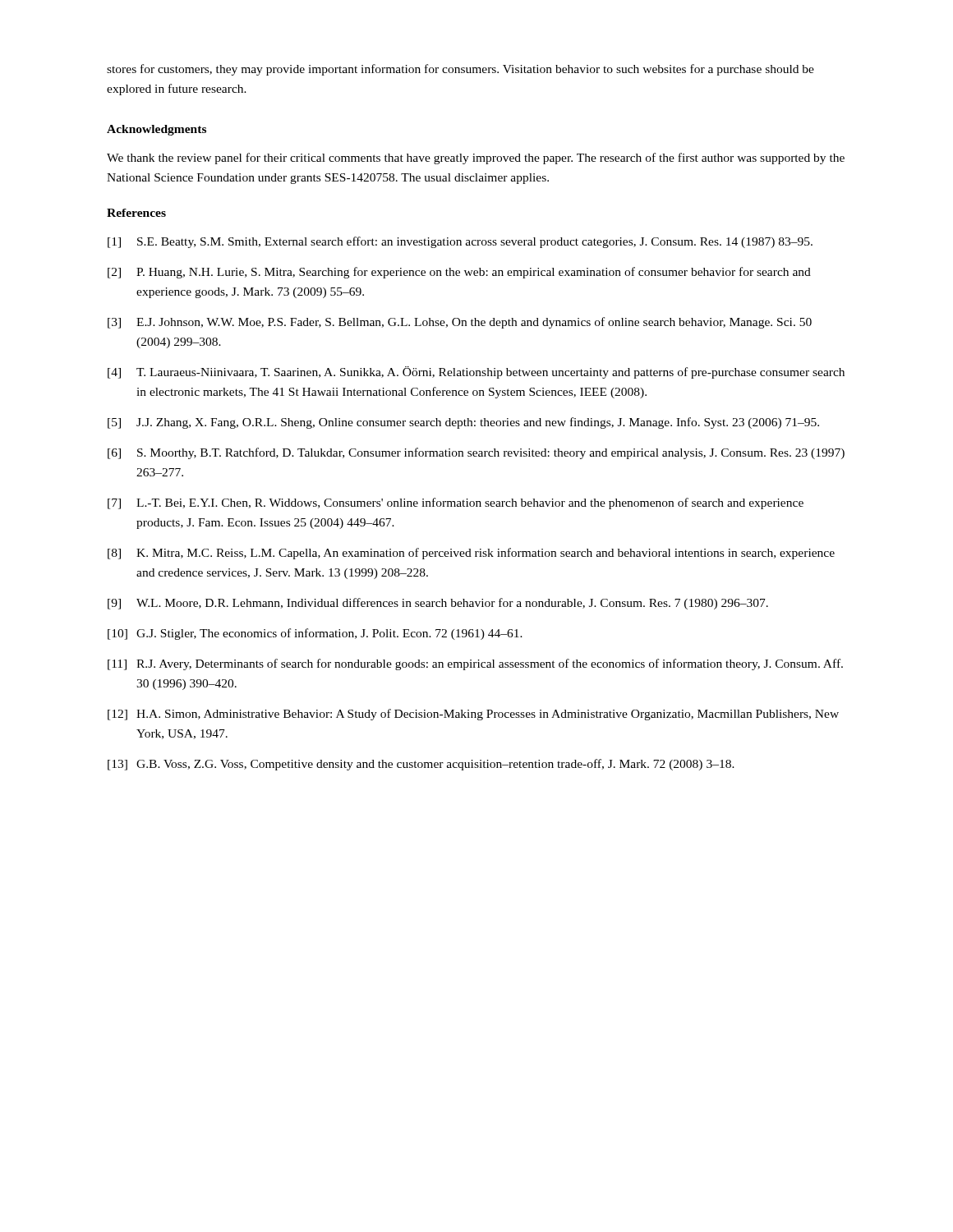Click on the element starting "[7] L.-T. Bei, E.Y.I. Chen, R. Widdows, Consumers'"

(x=476, y=513)
